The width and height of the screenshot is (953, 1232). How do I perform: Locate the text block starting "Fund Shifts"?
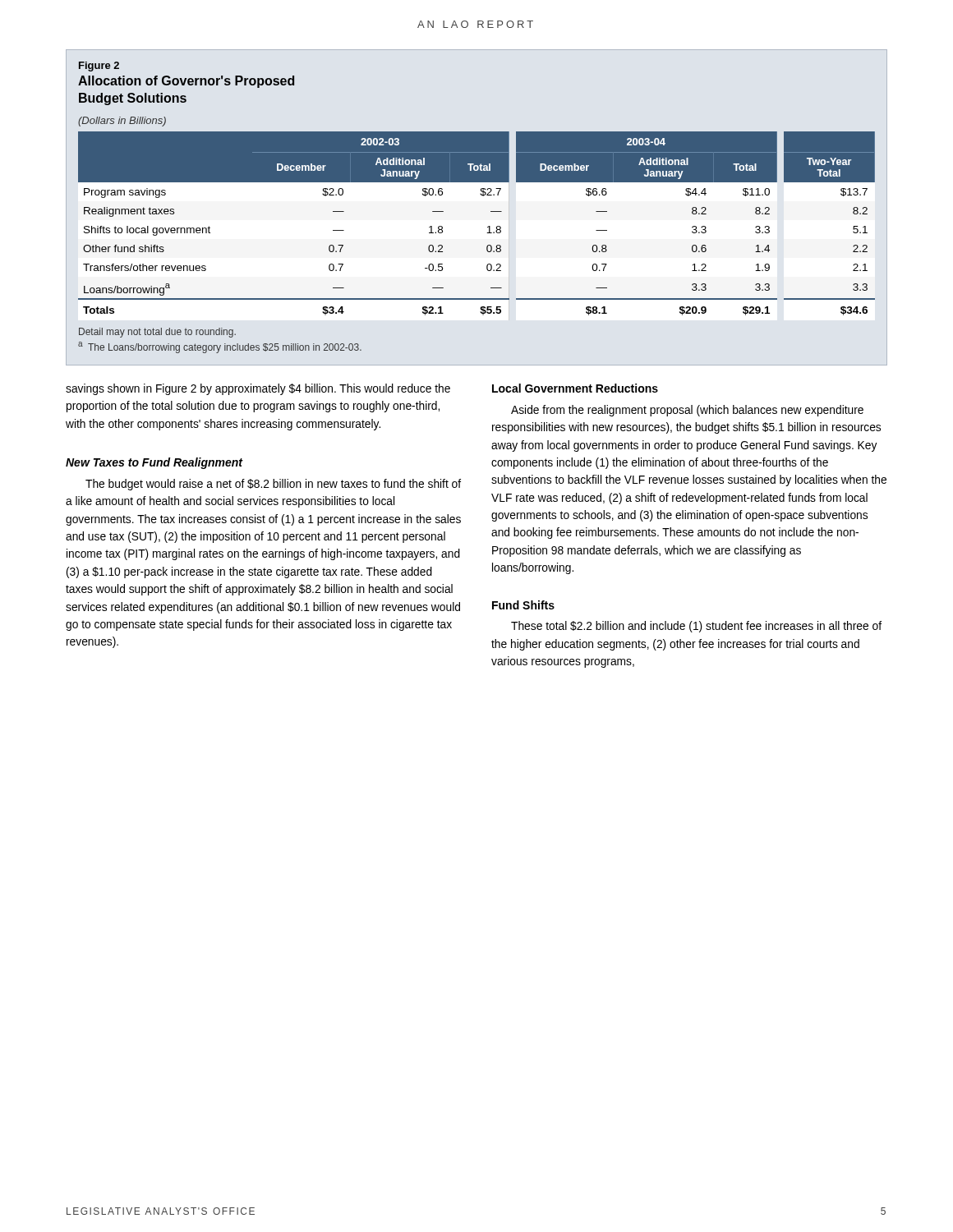tap(523, 605)
